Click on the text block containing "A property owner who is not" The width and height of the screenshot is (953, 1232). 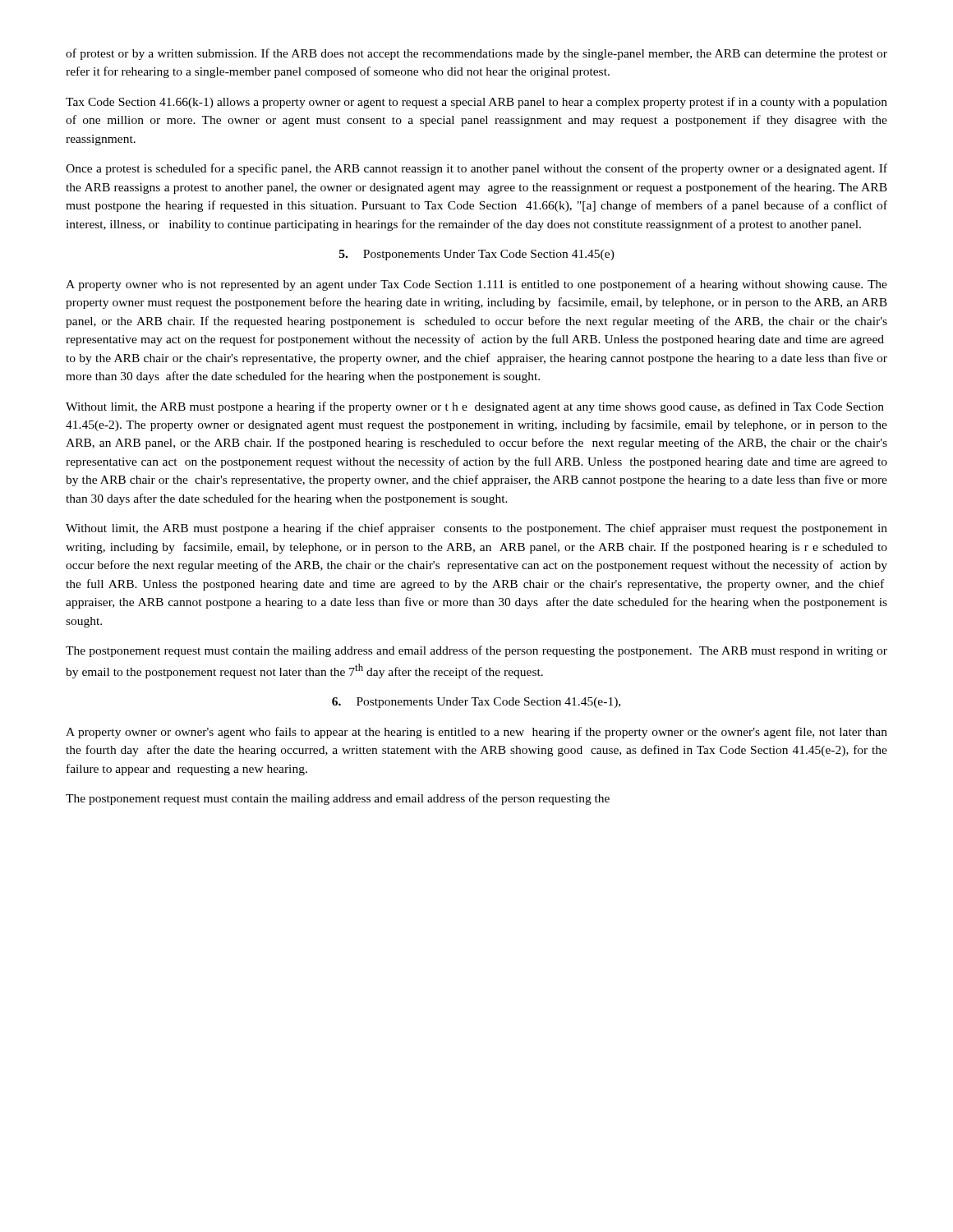pos(476,330)
